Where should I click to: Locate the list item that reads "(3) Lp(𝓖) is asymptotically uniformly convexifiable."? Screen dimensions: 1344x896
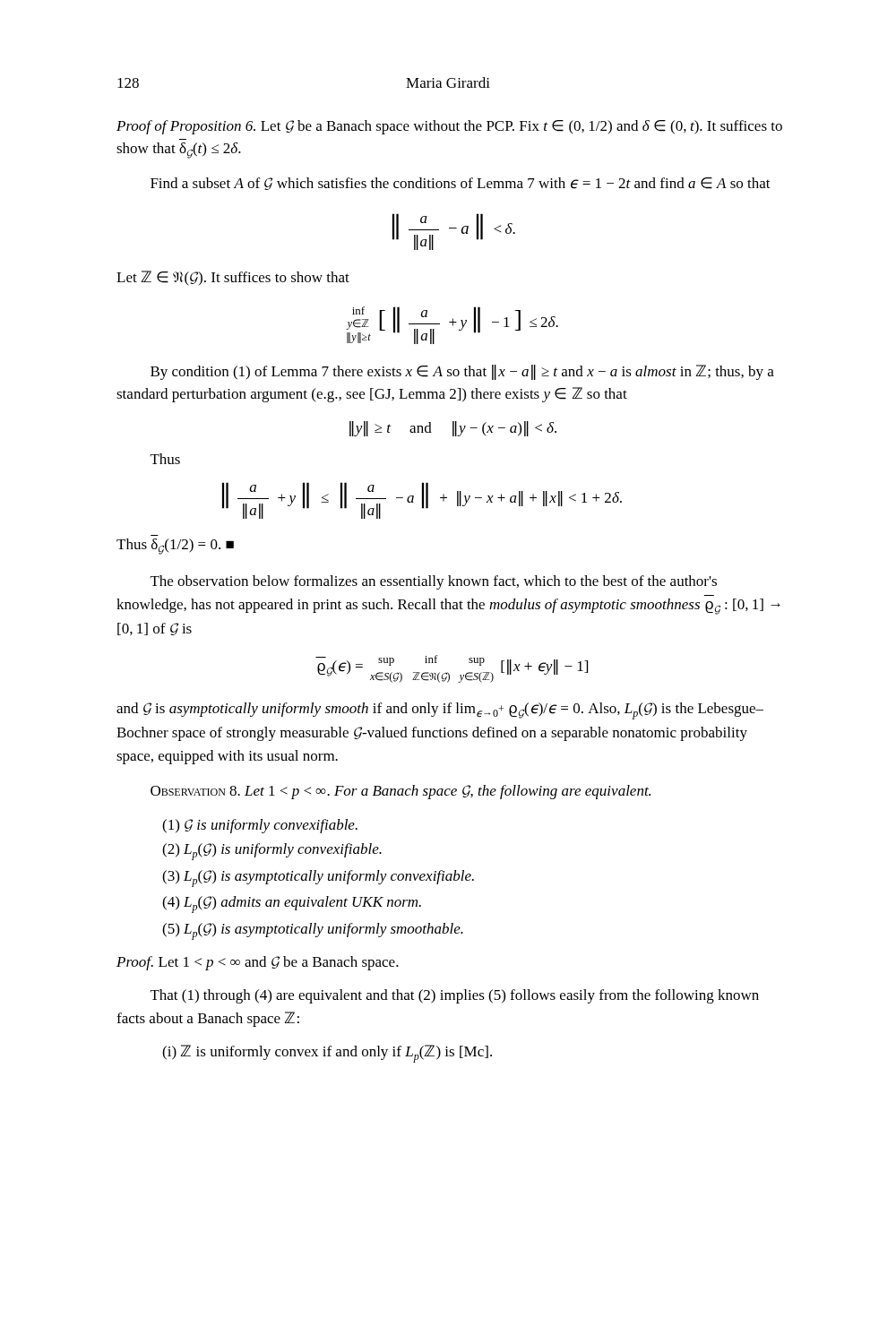point(319,877)
